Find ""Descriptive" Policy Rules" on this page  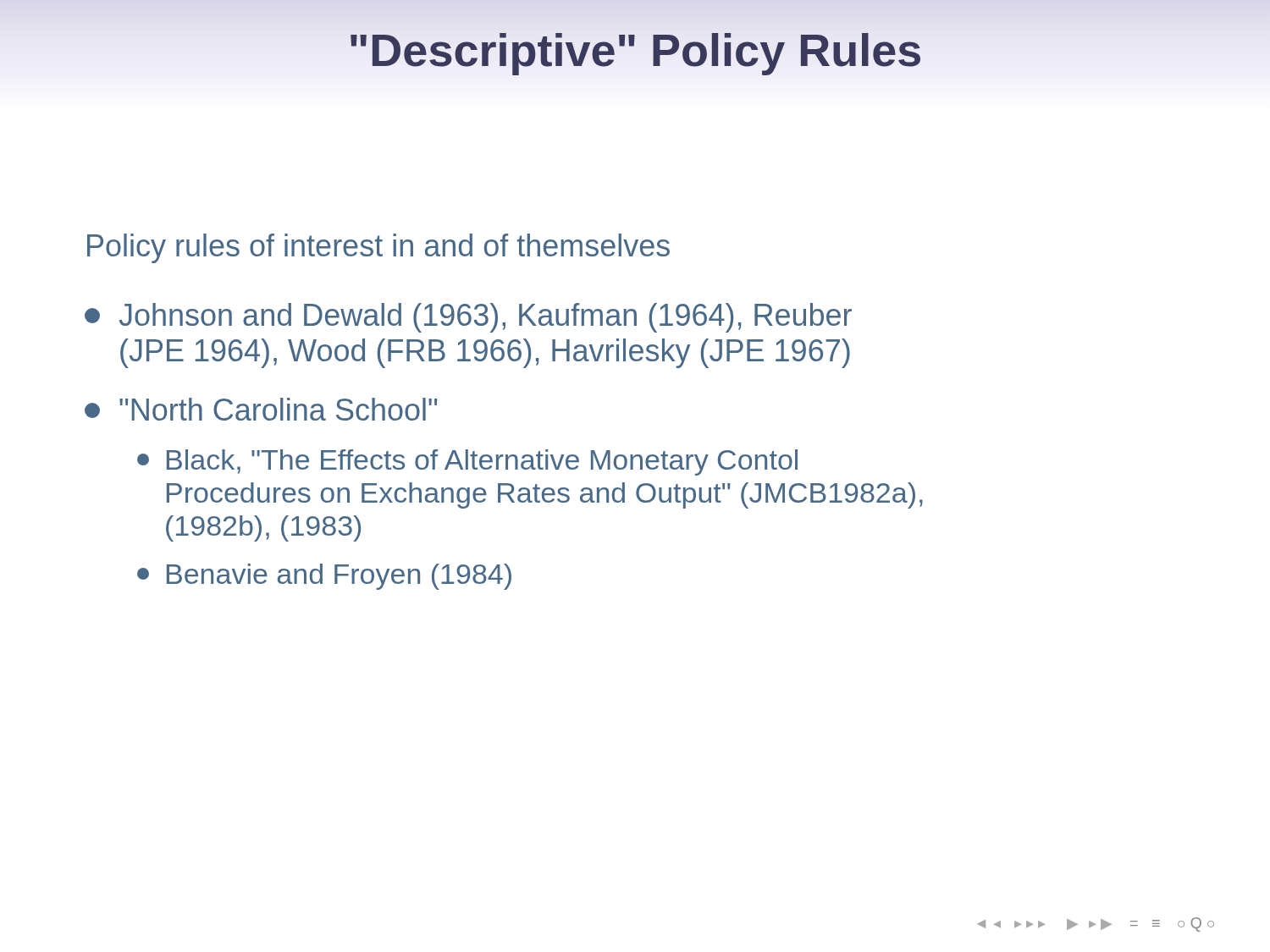coord(635,50)
